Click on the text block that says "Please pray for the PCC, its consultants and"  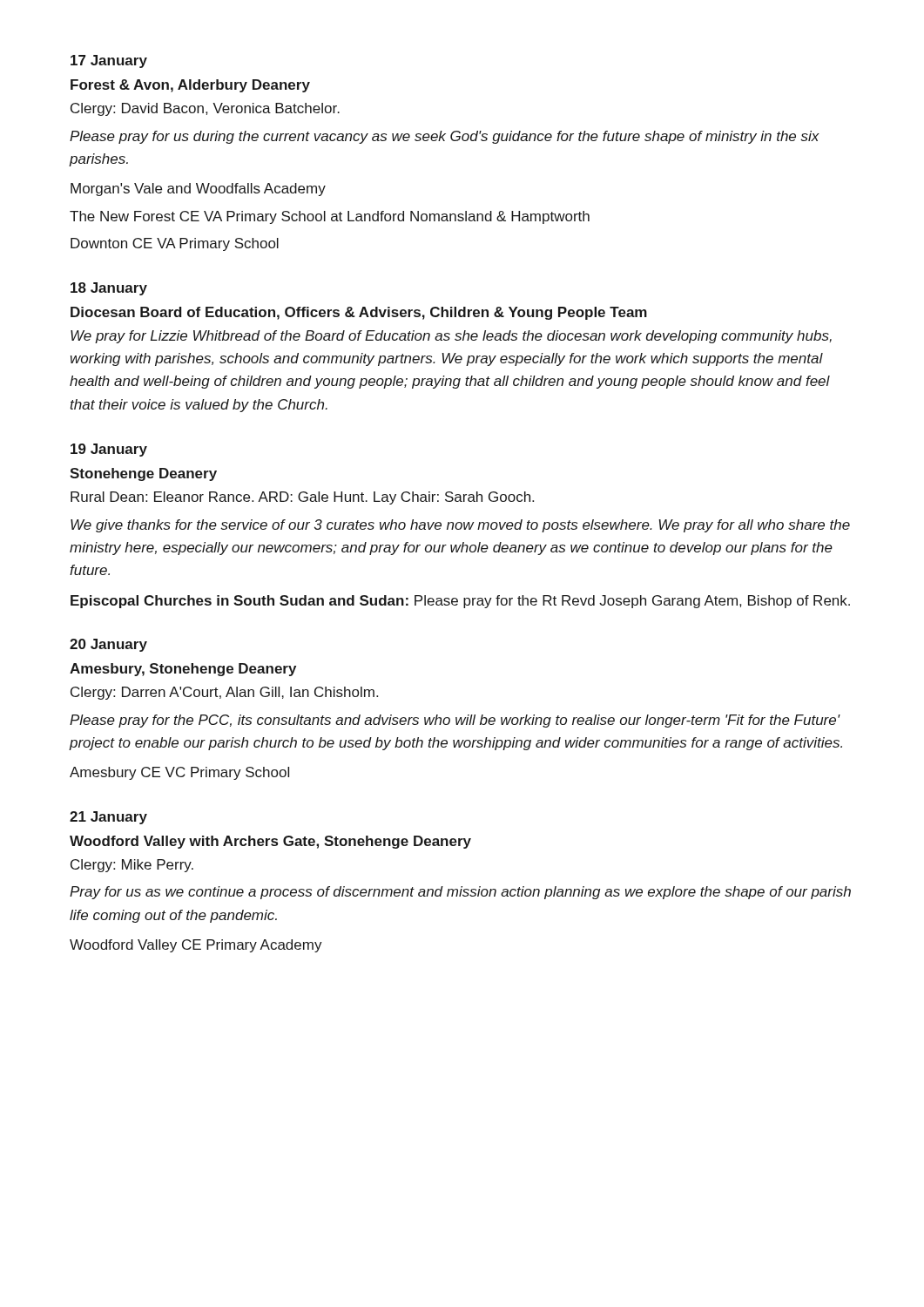point(457,731)
